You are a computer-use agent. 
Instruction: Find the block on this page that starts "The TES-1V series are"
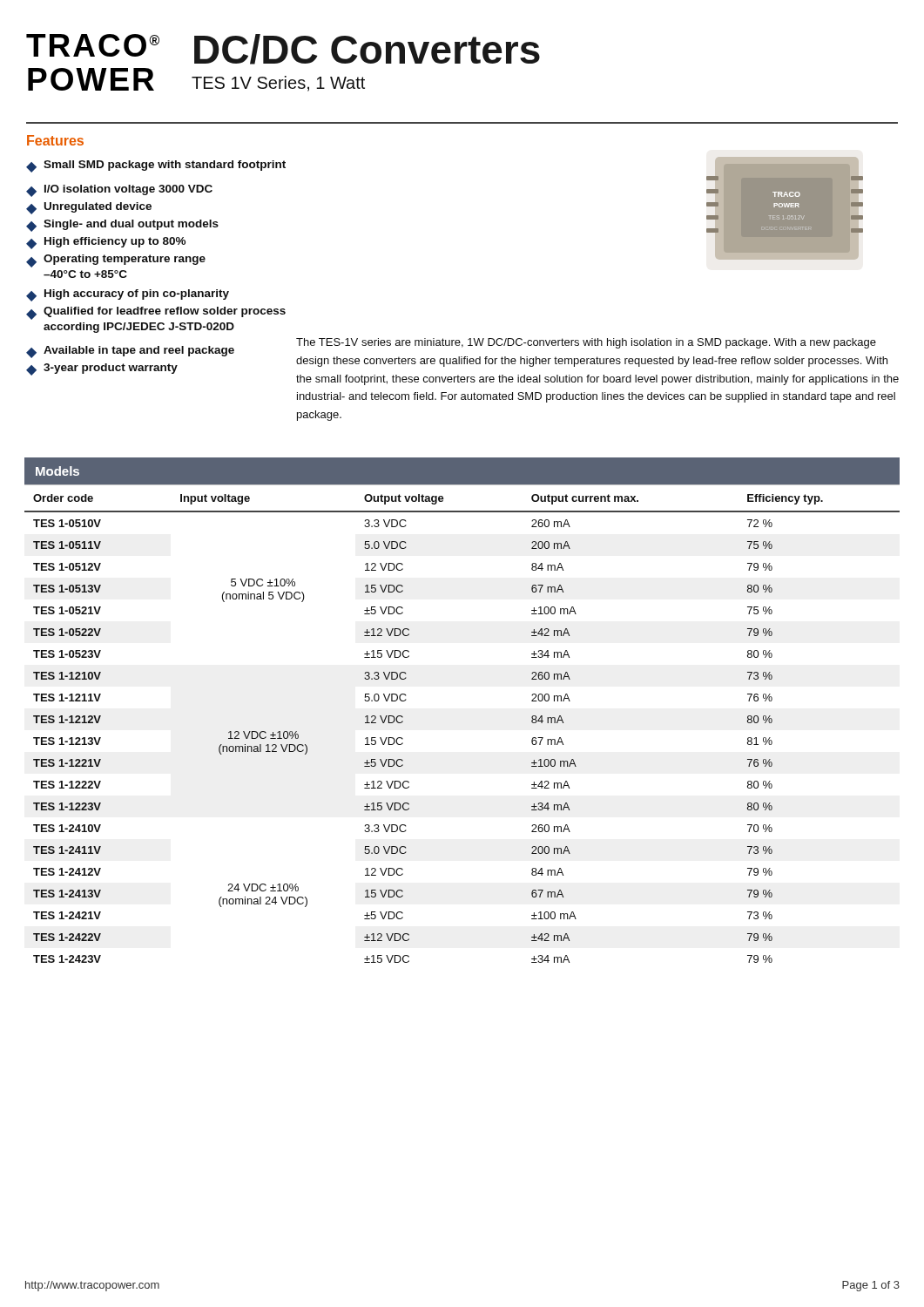[598, 378]
